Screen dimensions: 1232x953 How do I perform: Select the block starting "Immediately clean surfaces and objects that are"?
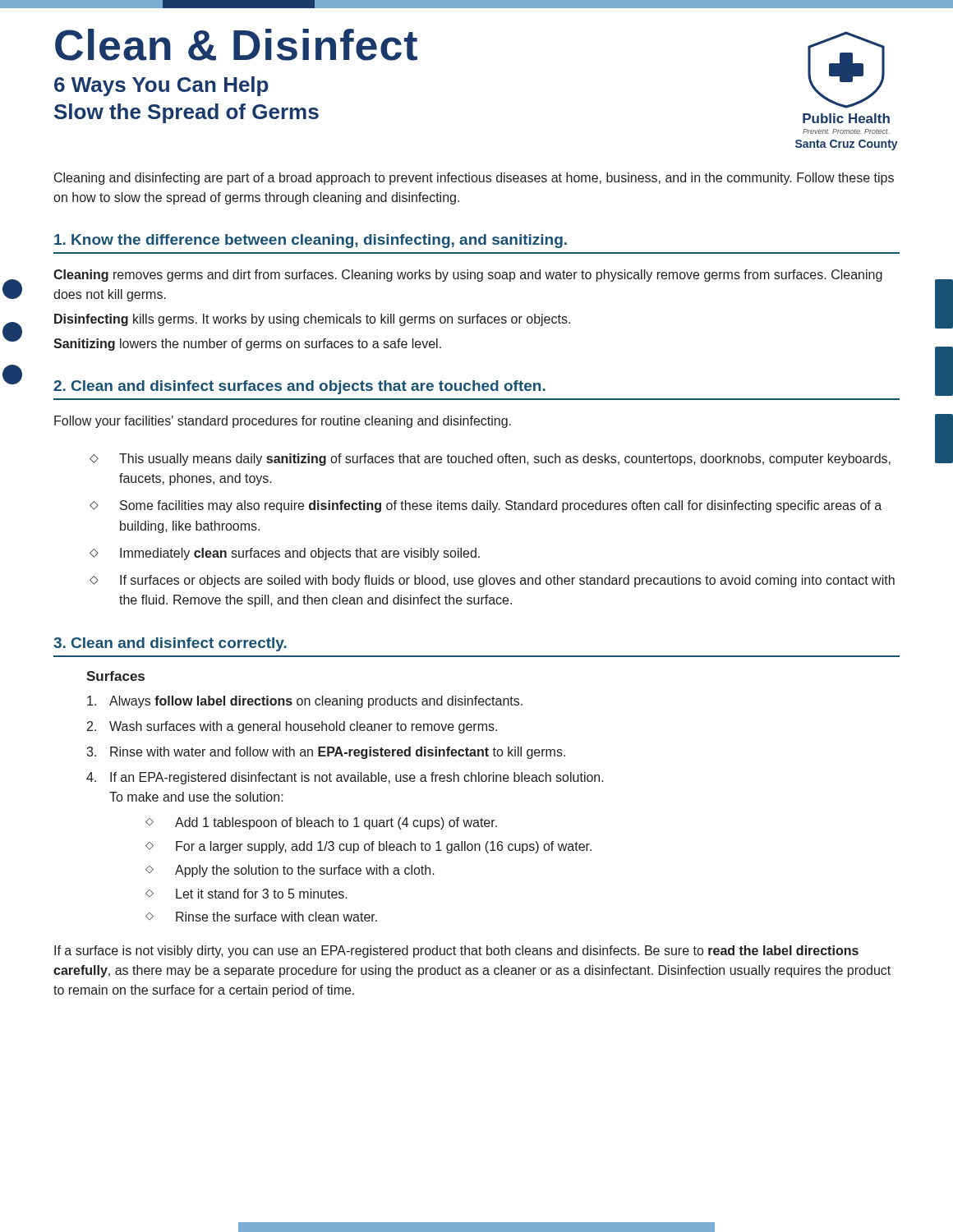click(300, 553)
